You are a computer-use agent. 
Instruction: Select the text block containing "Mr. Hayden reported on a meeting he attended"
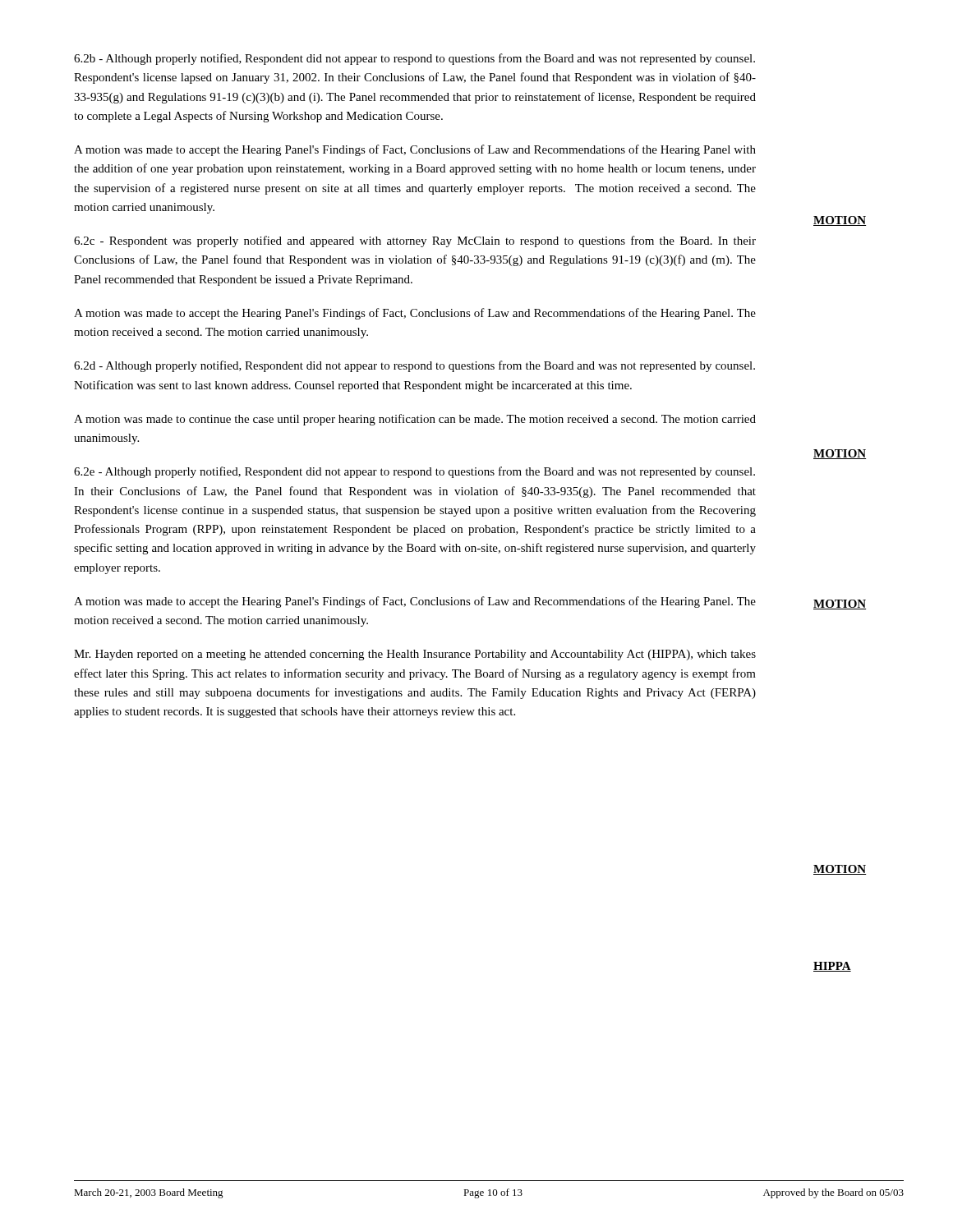click(415, 683)
